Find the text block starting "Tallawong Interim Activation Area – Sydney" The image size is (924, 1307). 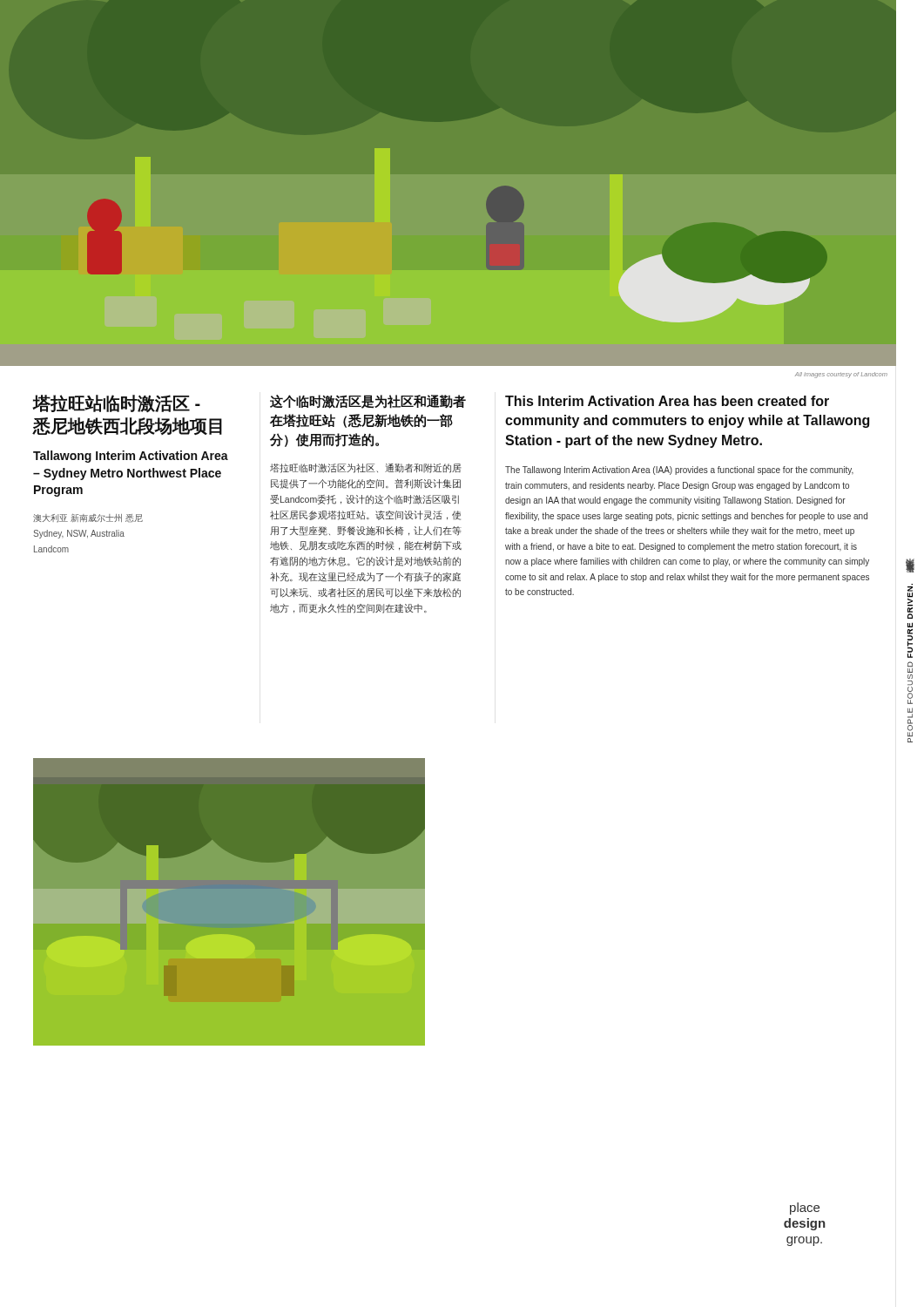point(130,473)
